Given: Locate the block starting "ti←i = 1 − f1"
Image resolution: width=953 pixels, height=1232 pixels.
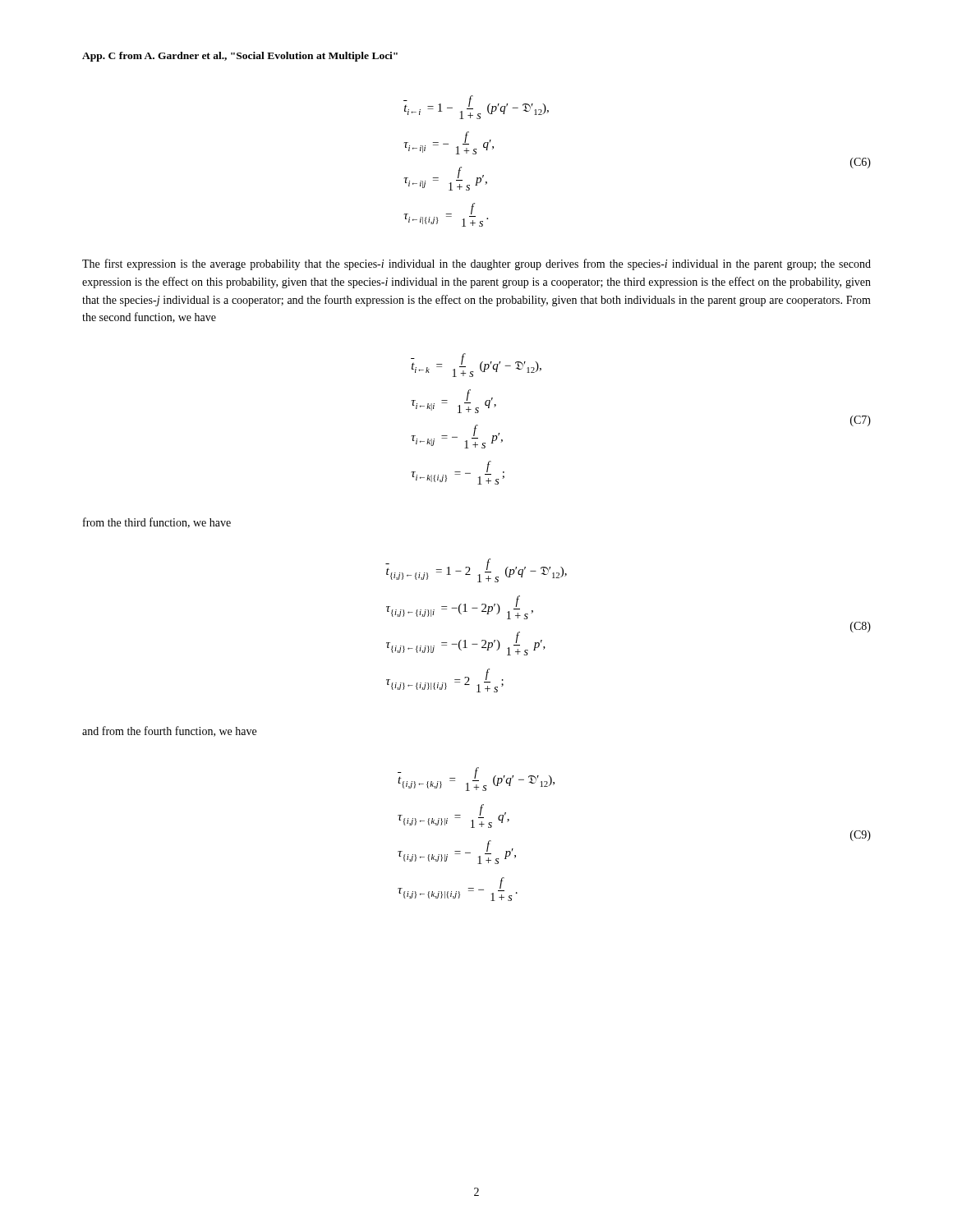Looking at the screenshot, I should 476,107.
